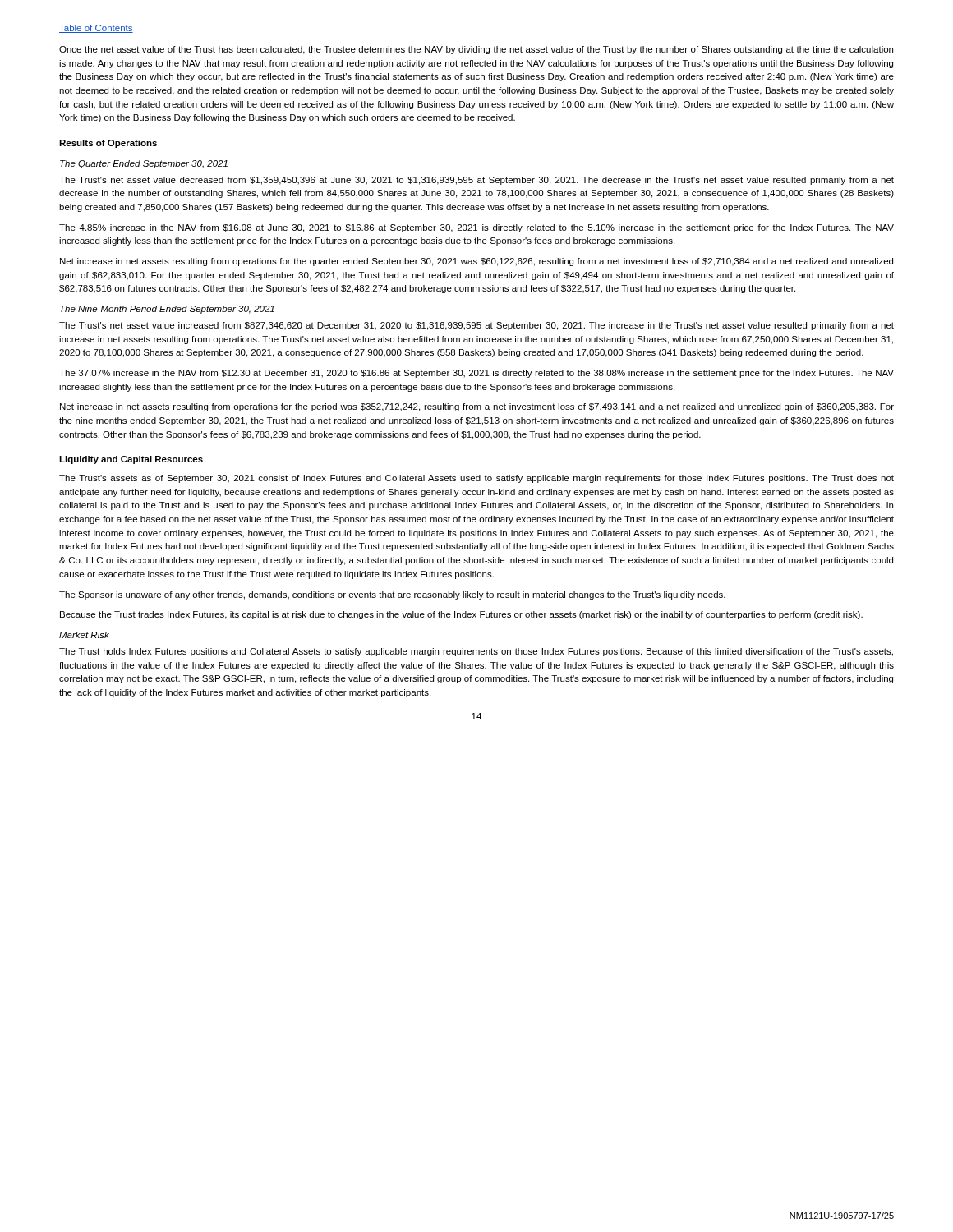Viewport: 953px width, 1232px height.
Task: Click on the element starting "Once the net asset value of"
Action: (476, 84)
